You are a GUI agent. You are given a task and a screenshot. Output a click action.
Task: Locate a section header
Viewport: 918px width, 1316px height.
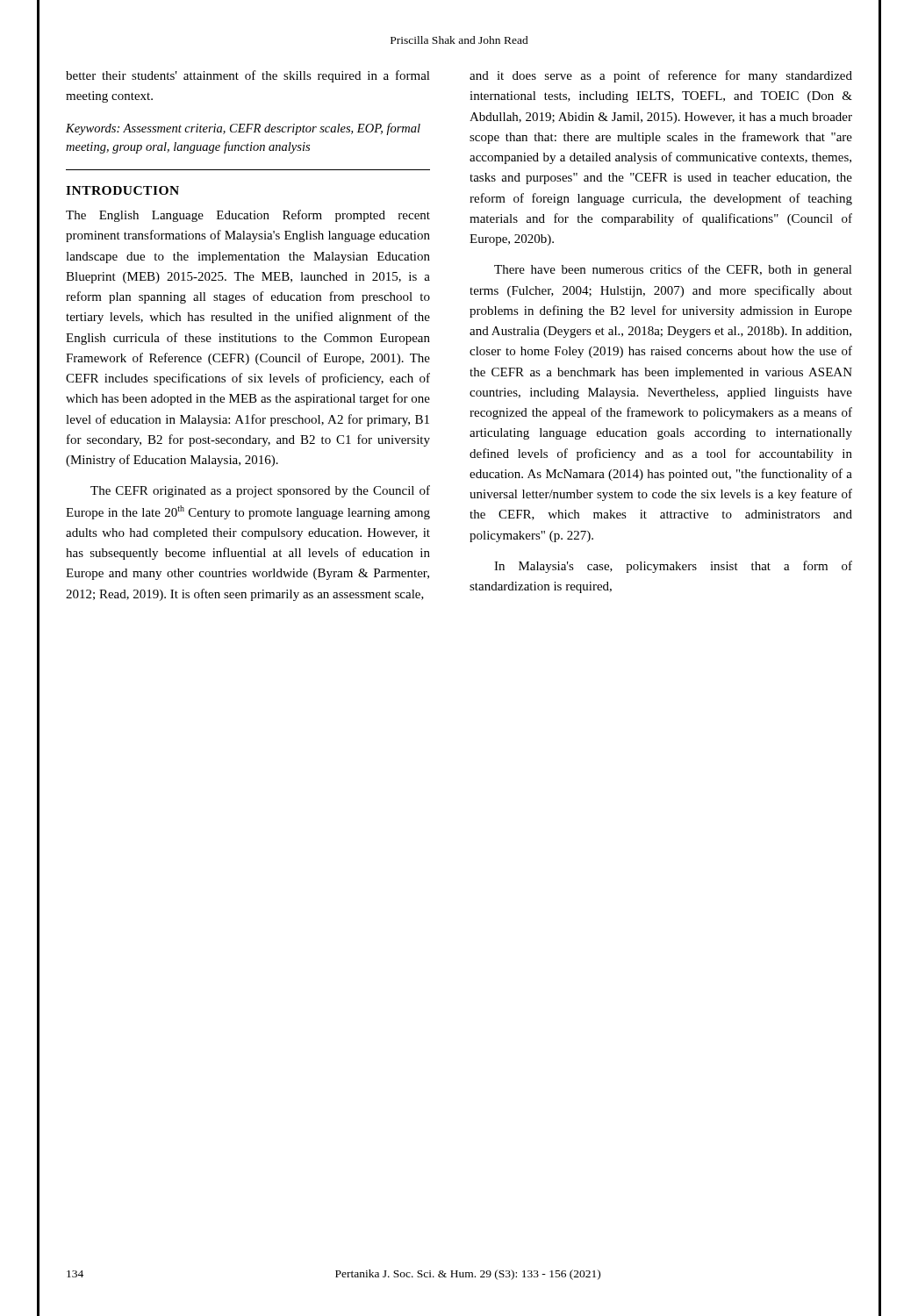click(x=123, y=190)
